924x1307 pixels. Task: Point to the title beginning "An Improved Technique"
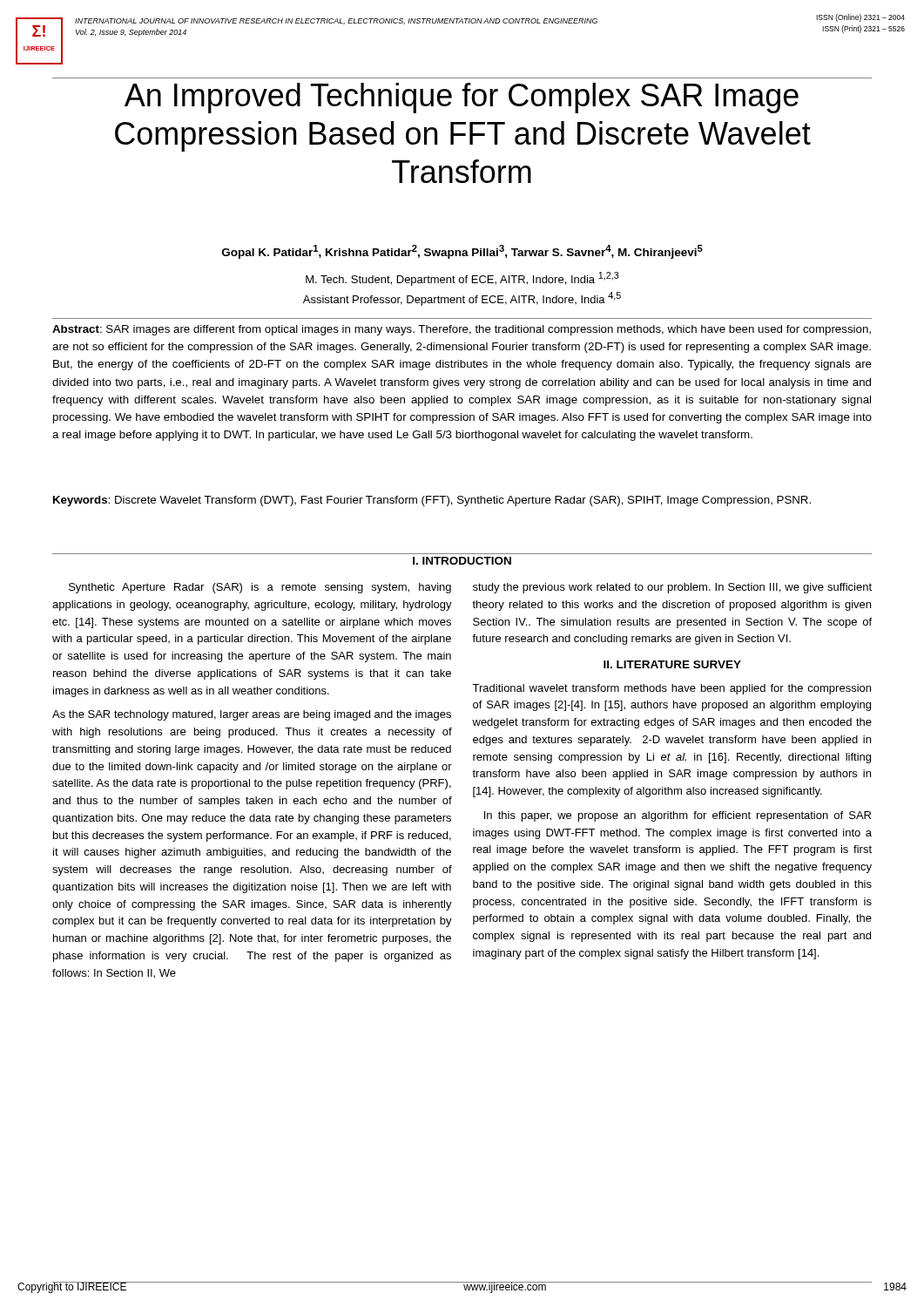pyautogui.click(x=462, y=134)
